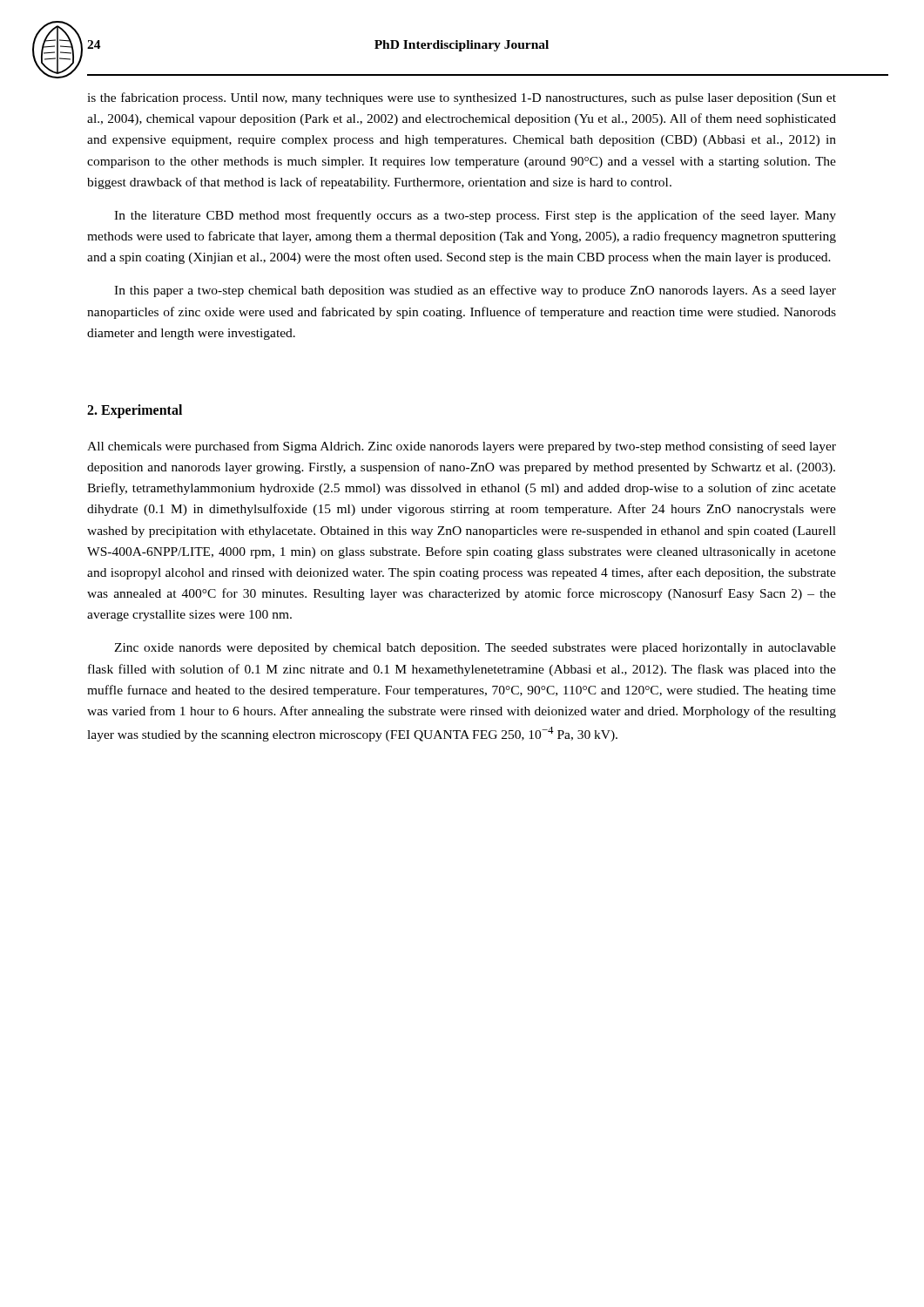Find a section header

(135, 410)
